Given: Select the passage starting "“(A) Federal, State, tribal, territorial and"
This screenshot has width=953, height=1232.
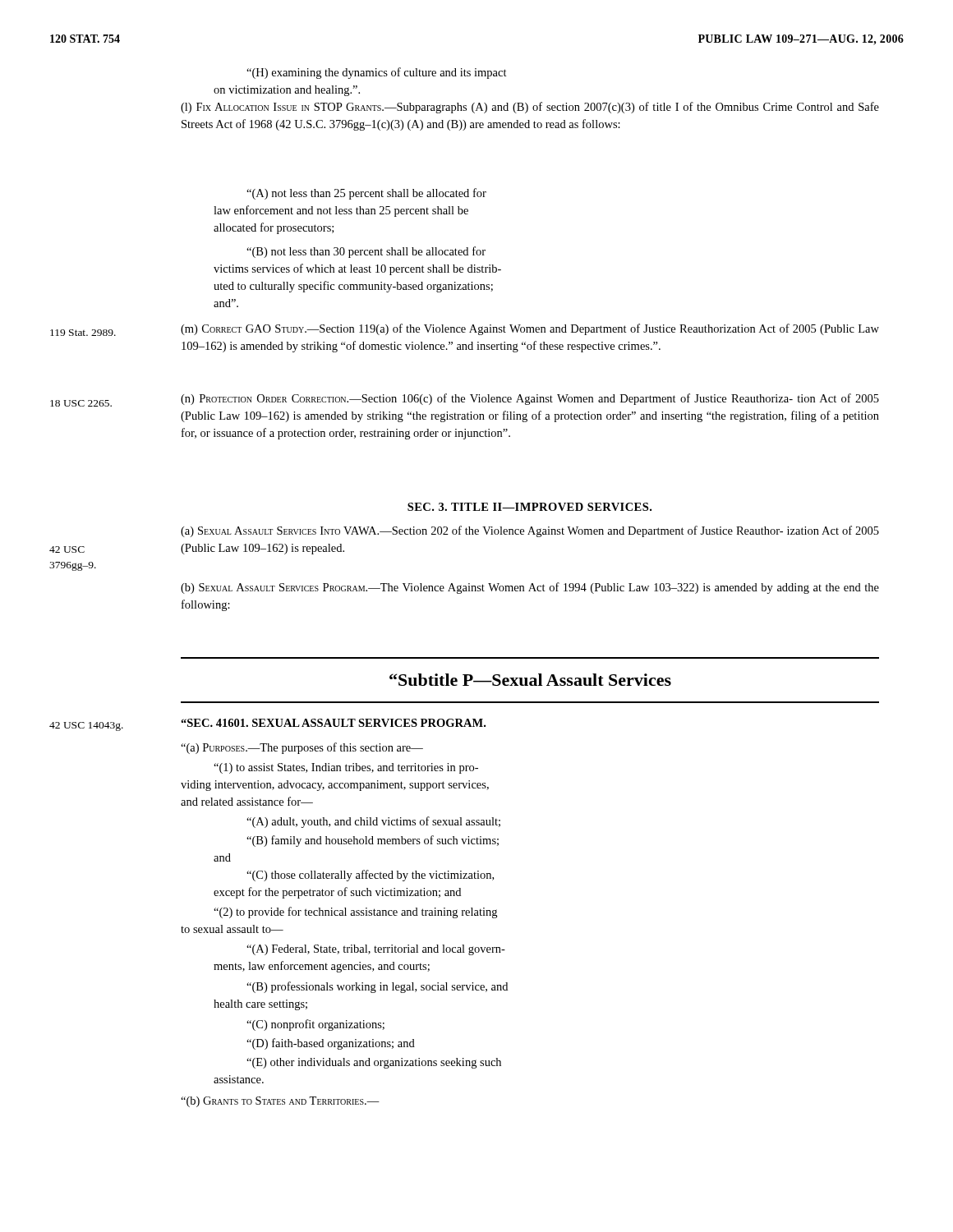Looking at the screenshot, I should pos(376,950).
